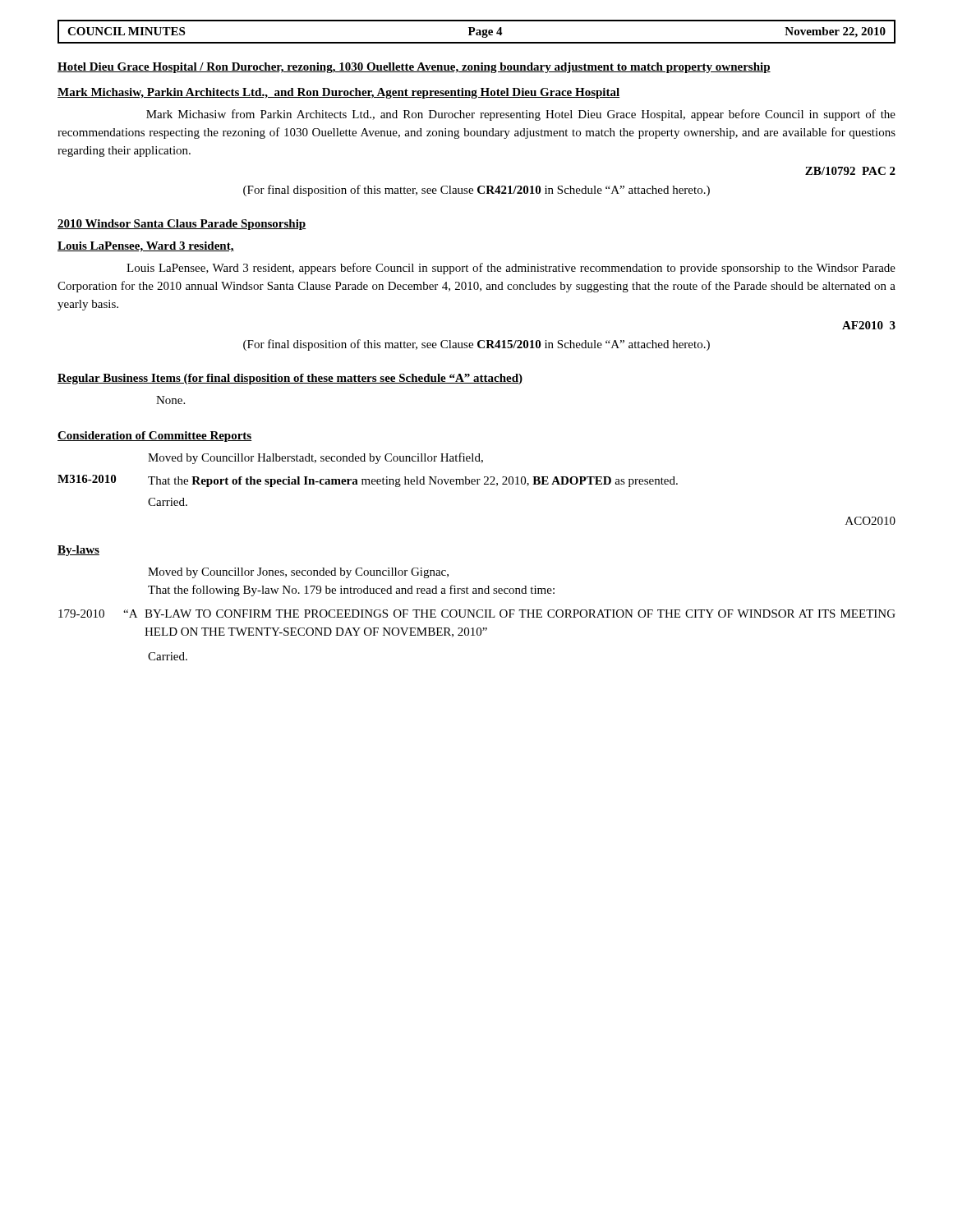The image size is (953, 1232).
Task: Click where it says "Consideration of Committee Reports"
Action: tap(155, 436)
